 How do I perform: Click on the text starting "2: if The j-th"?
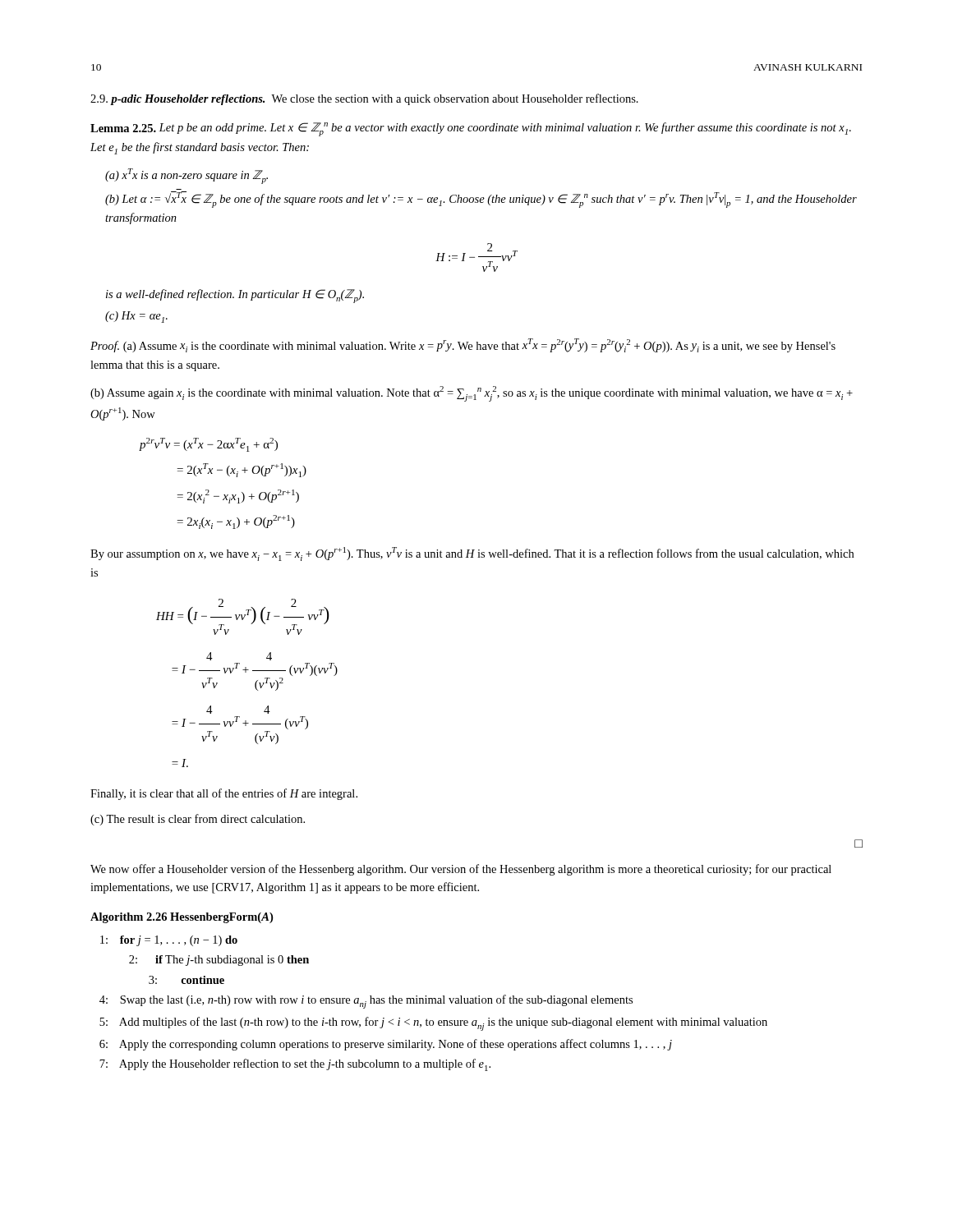click(215, 960)
